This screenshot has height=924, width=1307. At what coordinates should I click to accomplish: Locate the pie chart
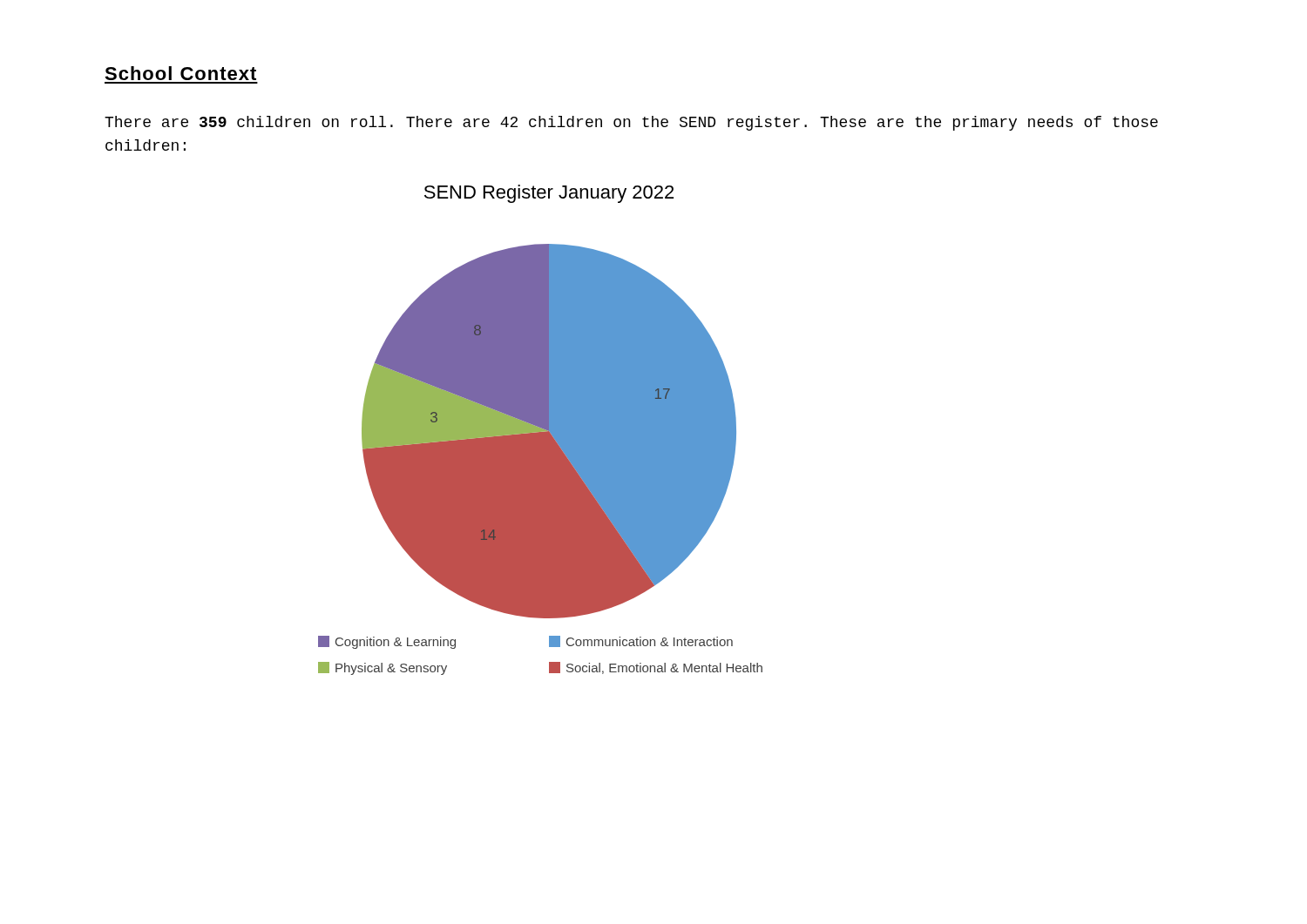click(x=549, y=429)
